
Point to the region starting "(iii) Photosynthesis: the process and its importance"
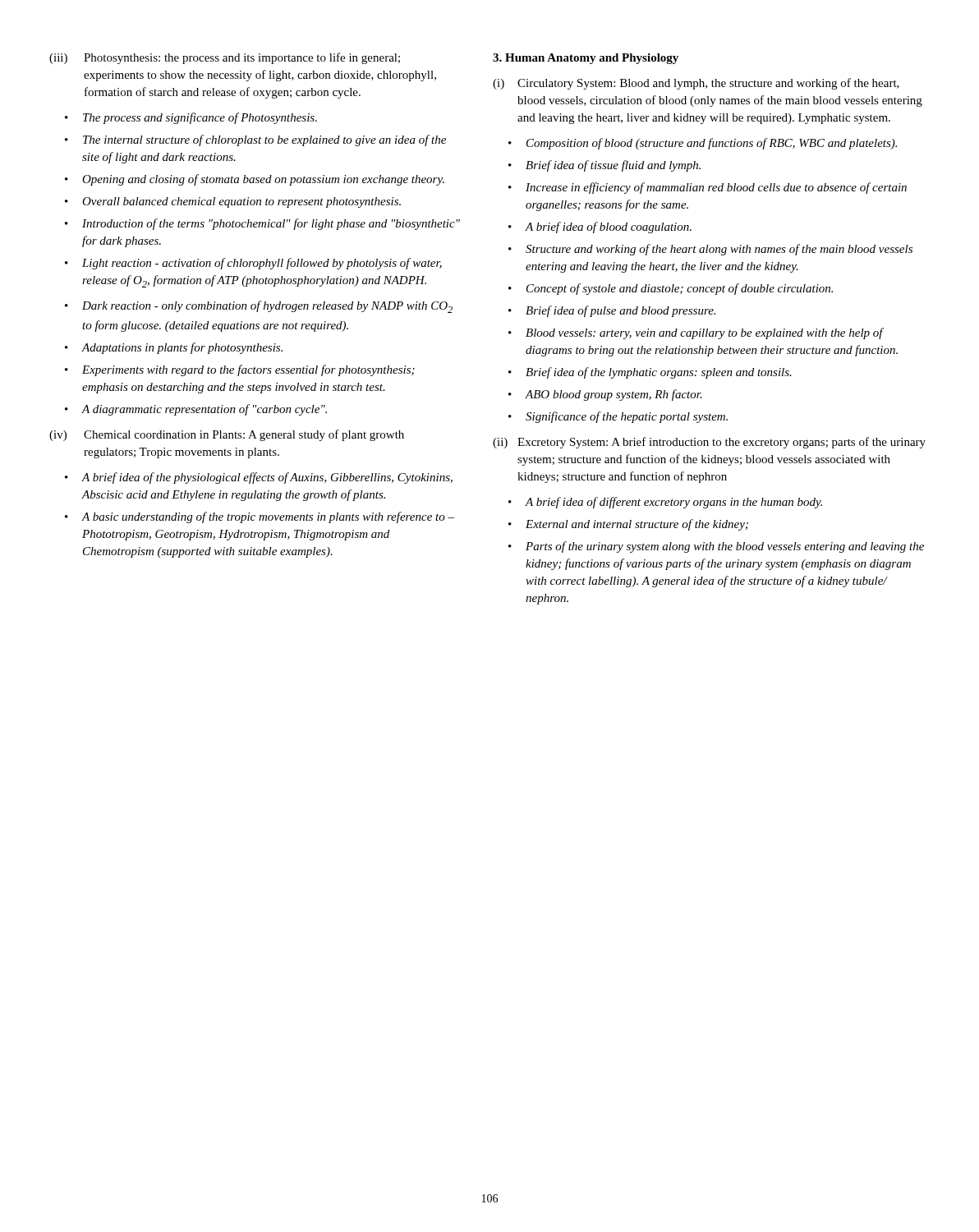tap(255, 75)
